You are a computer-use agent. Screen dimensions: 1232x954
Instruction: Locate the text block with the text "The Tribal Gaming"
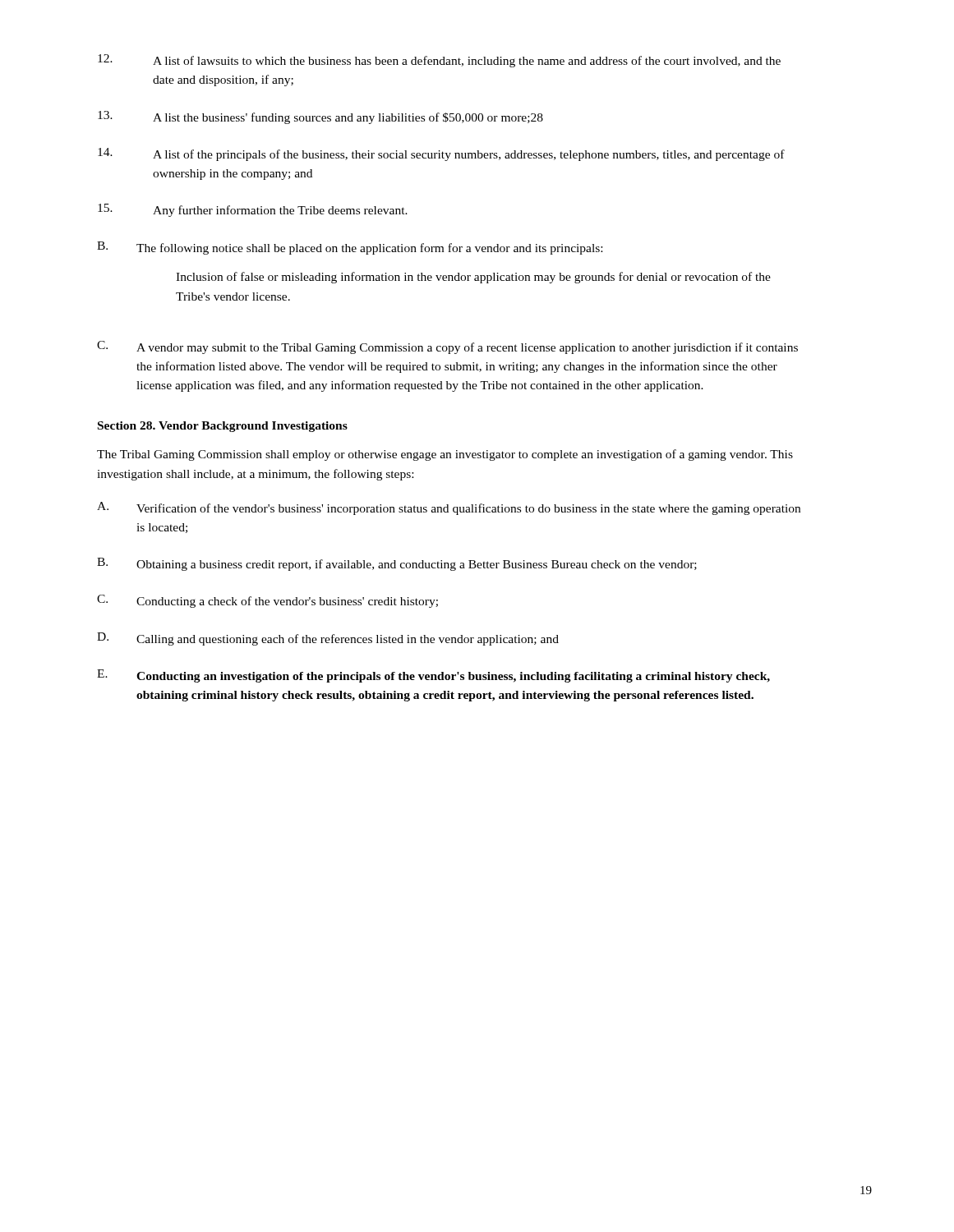coord(445,463)
